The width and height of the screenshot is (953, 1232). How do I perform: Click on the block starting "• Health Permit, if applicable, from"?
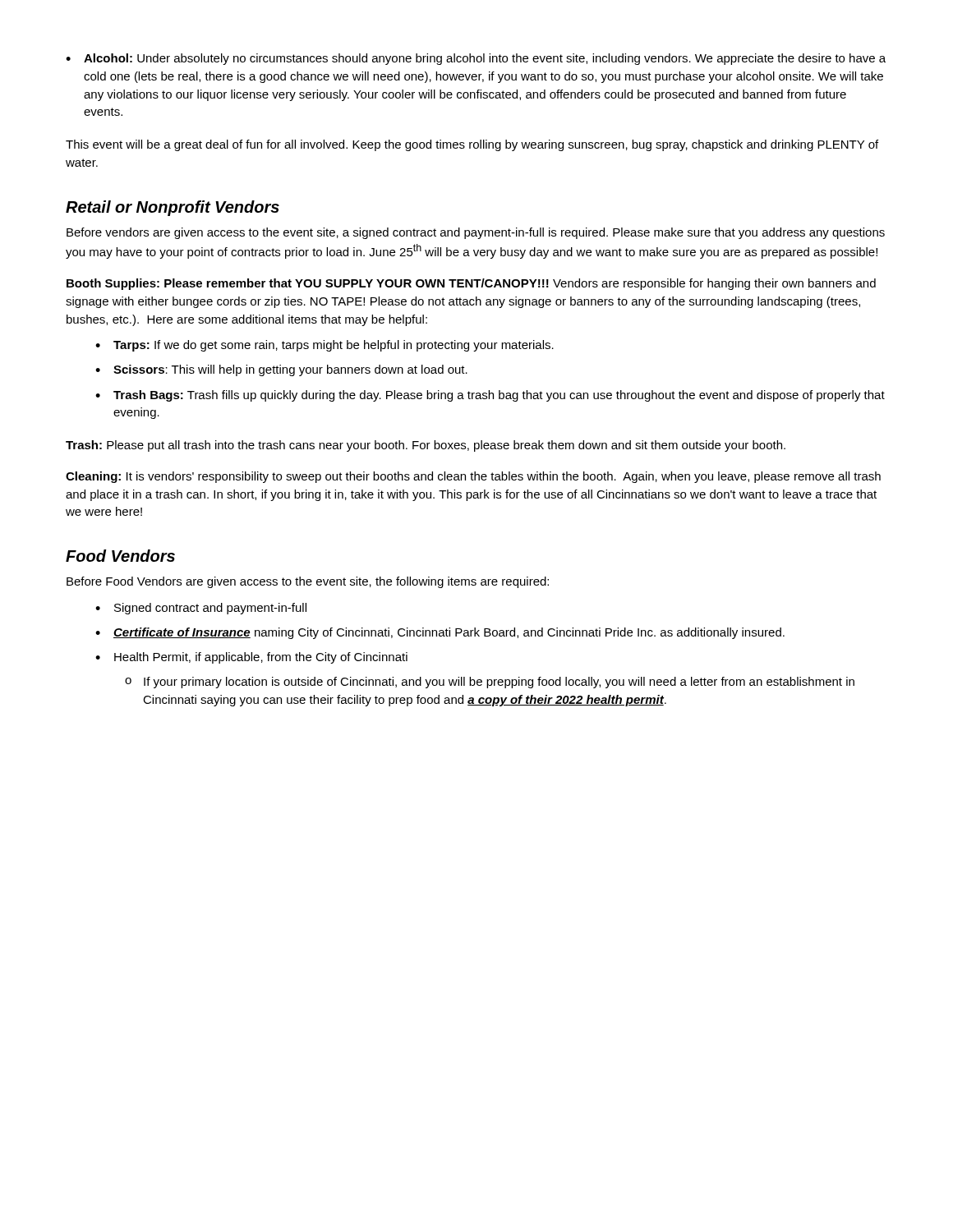[x=251, y=658]
